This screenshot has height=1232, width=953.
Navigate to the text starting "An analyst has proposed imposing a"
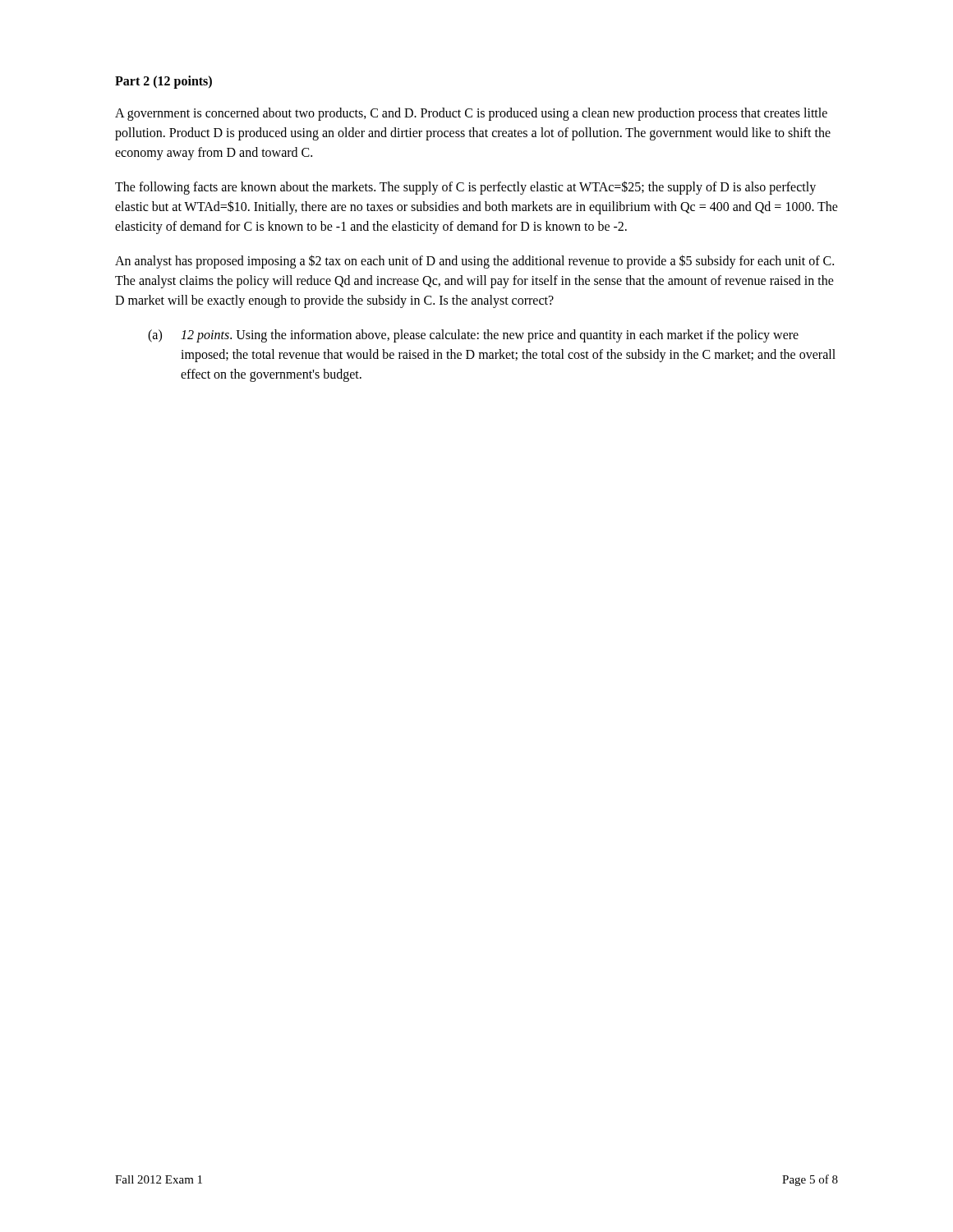[475, 280]
